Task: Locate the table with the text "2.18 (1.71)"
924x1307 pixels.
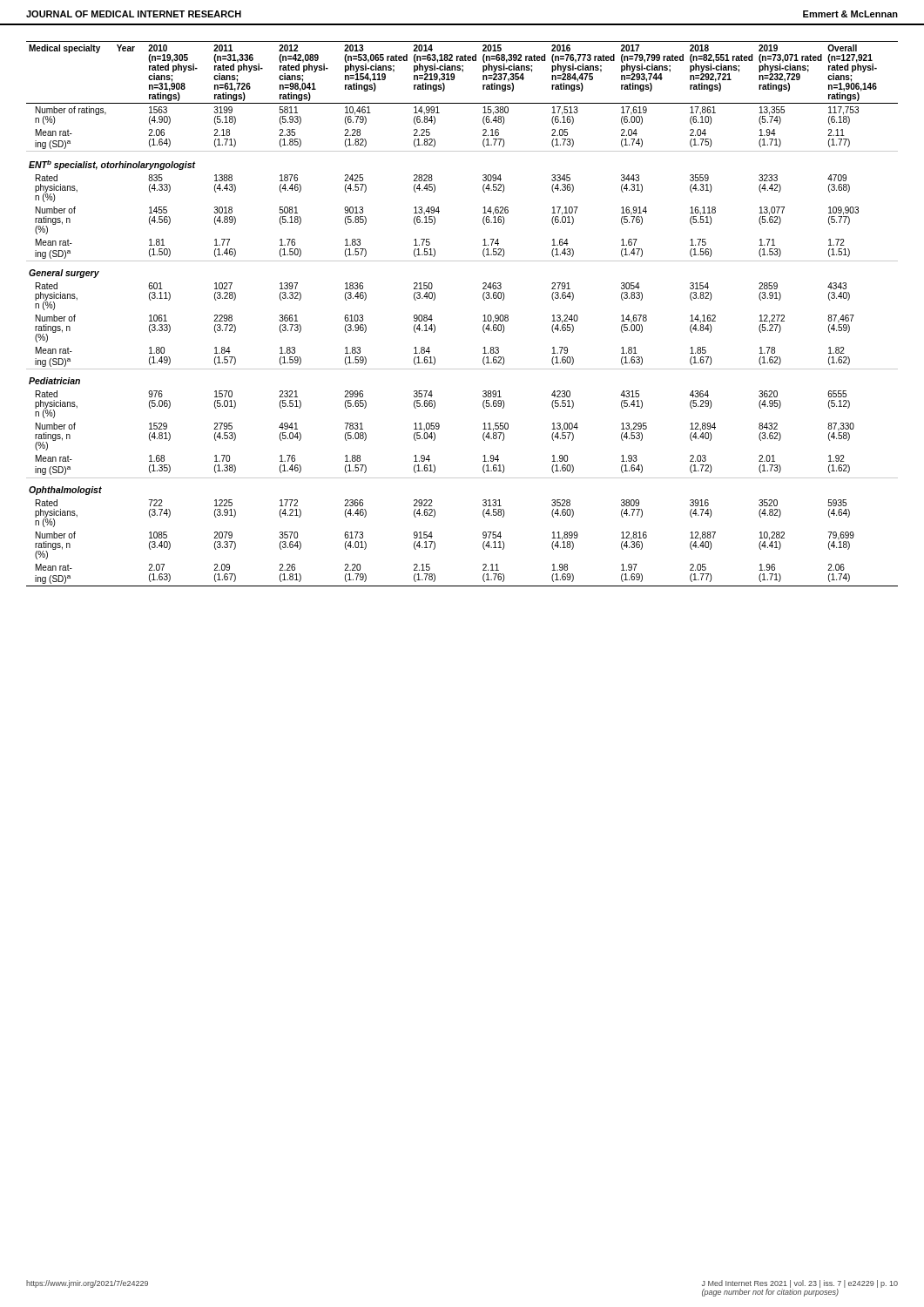Action: tap(462, 314)
